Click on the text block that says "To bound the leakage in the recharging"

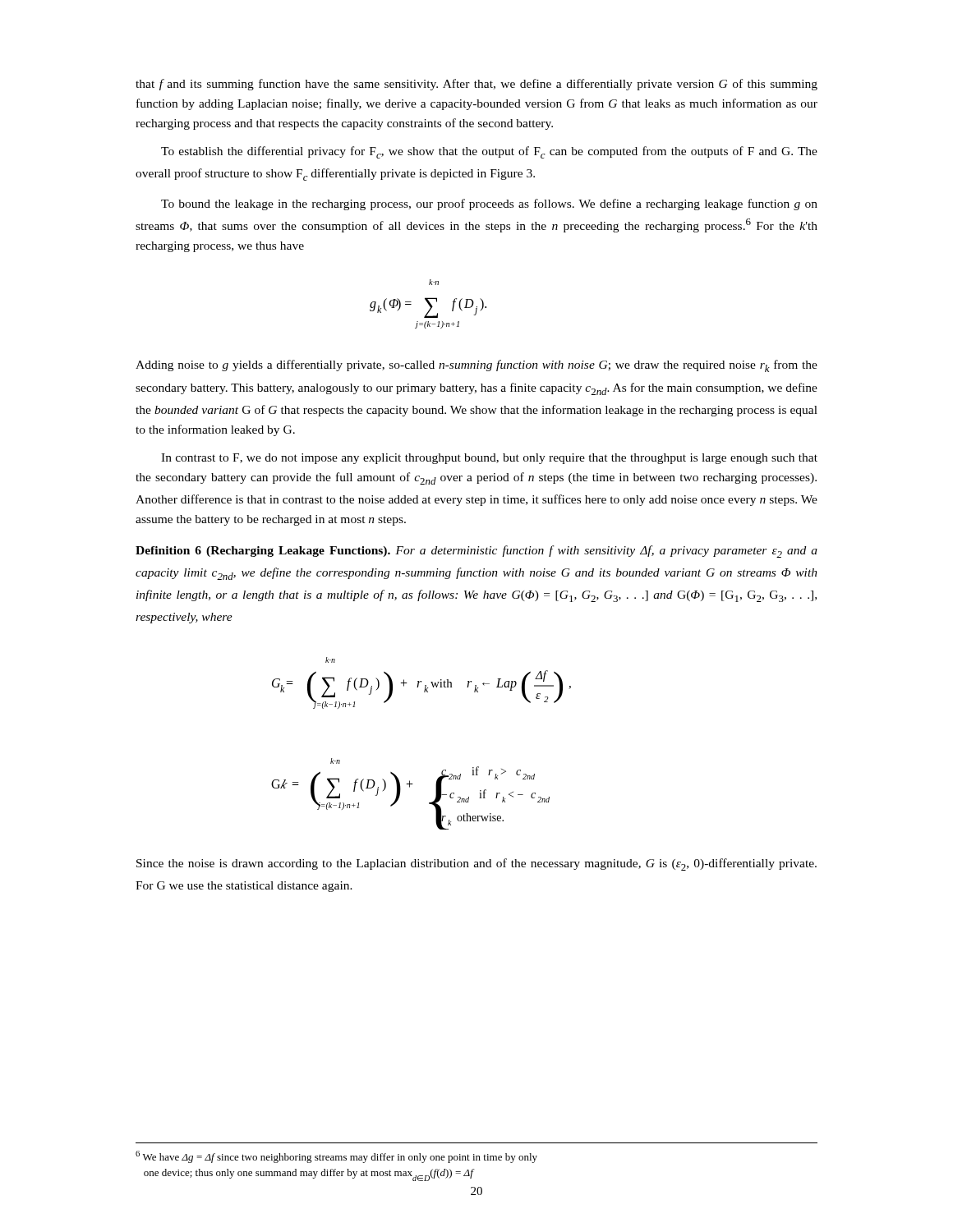(476, 225)
